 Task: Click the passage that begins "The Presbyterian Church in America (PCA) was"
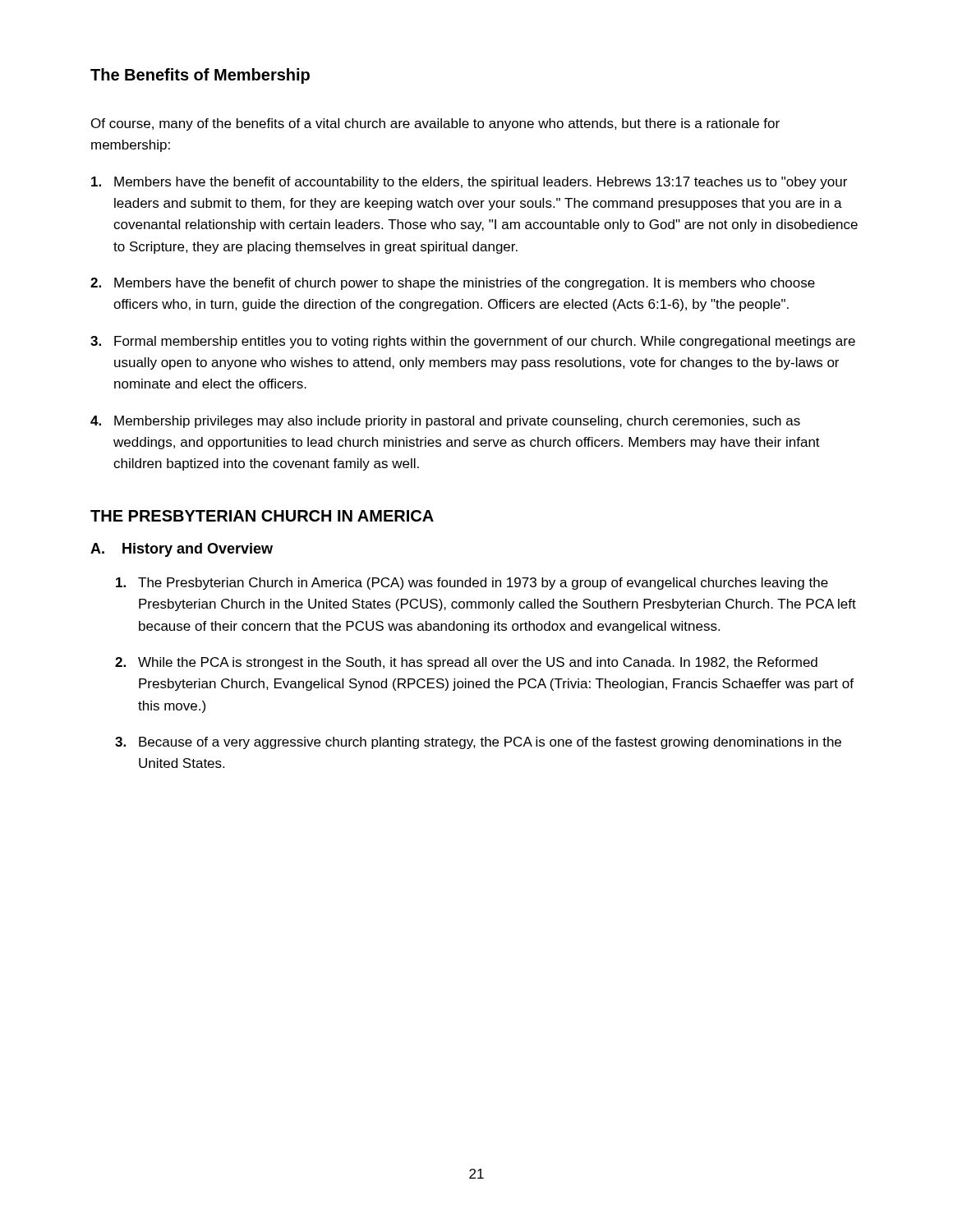(489, 605)
